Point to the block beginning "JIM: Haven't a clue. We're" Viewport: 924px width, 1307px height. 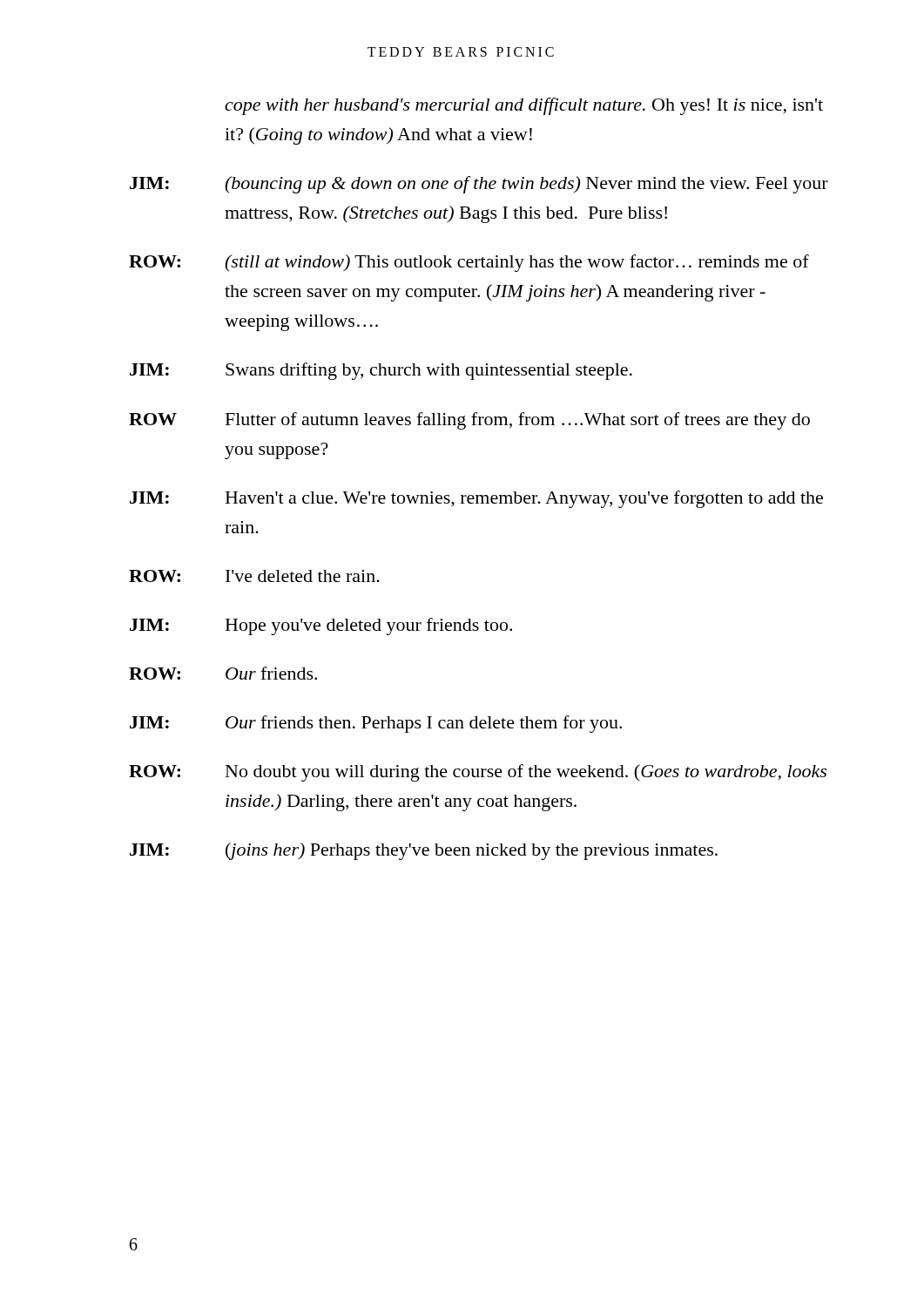[x=479, y=512]
